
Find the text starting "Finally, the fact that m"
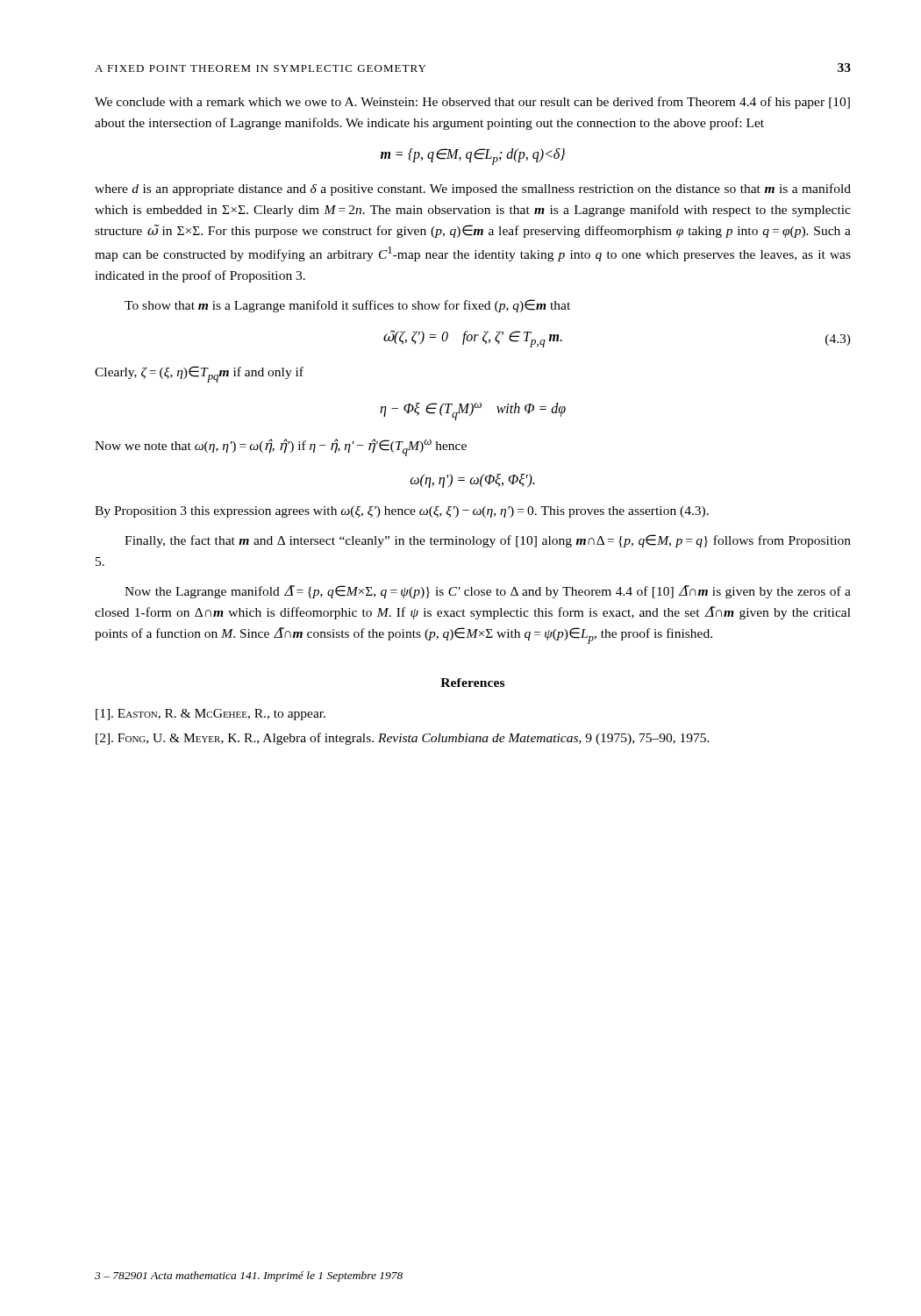473,551
